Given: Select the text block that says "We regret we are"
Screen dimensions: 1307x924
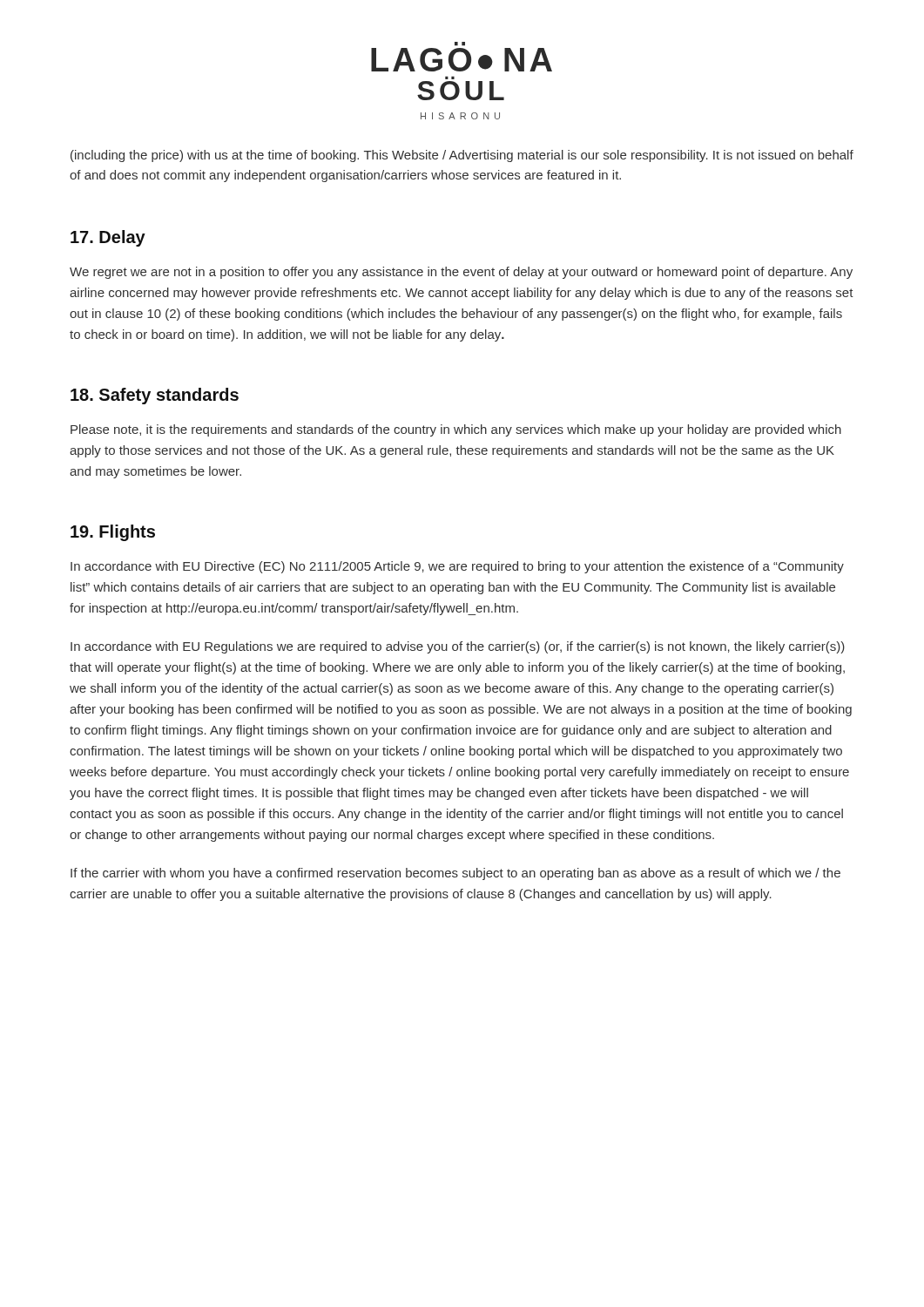Looking at the screenshot, I should (461, 302).
